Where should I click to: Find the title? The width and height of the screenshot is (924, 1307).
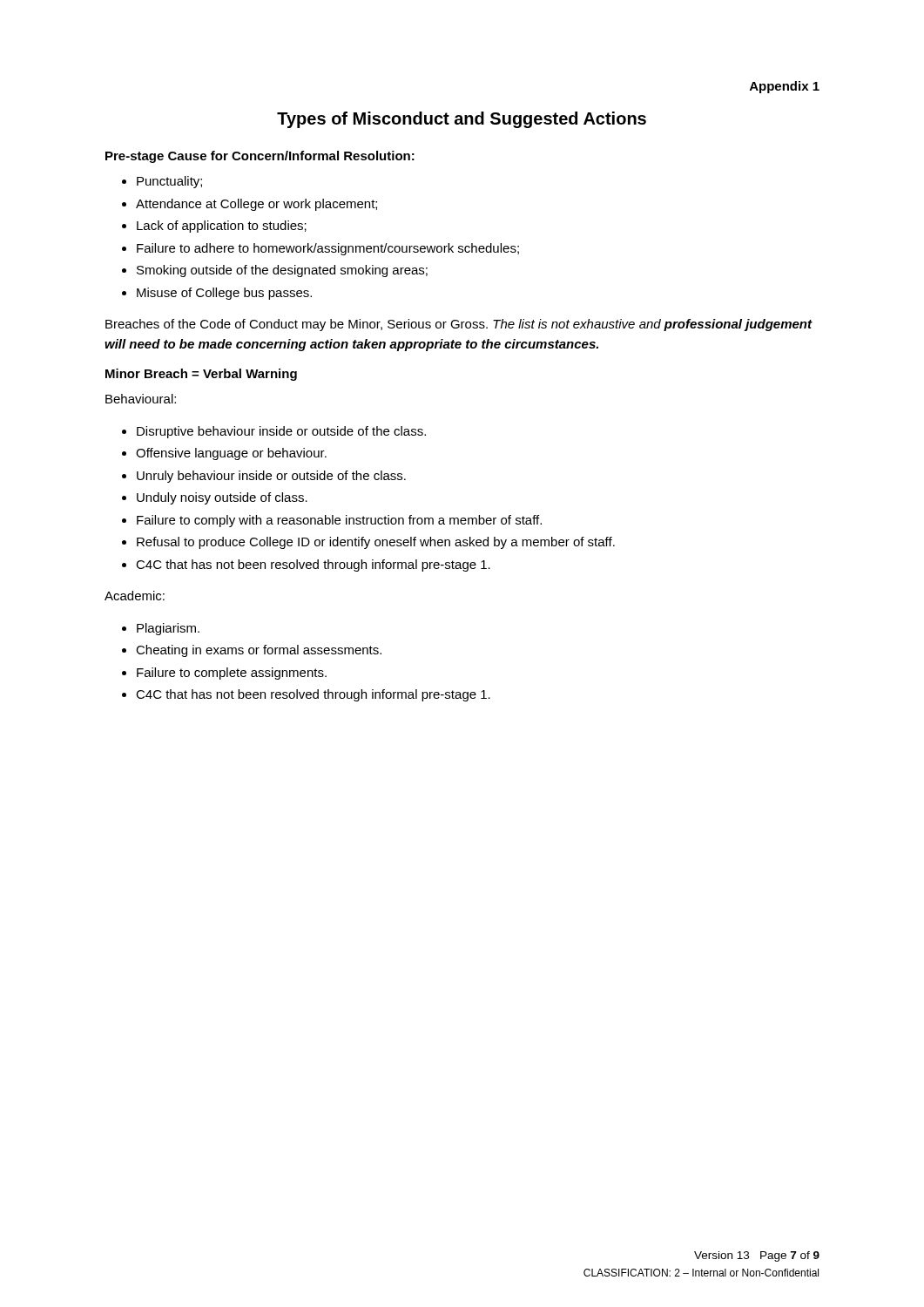462,118
